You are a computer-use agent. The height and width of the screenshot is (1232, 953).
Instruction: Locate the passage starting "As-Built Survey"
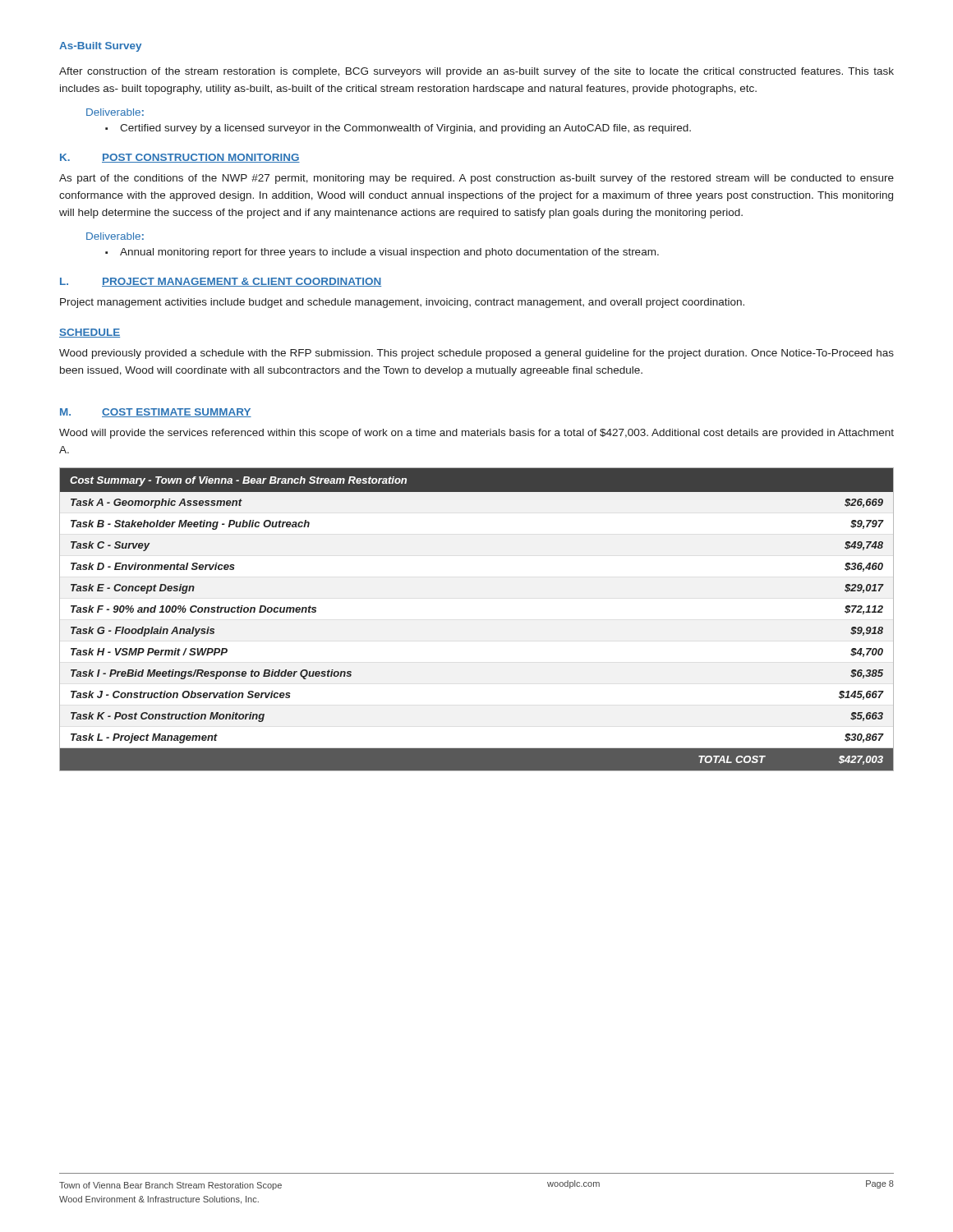(100, 47)
